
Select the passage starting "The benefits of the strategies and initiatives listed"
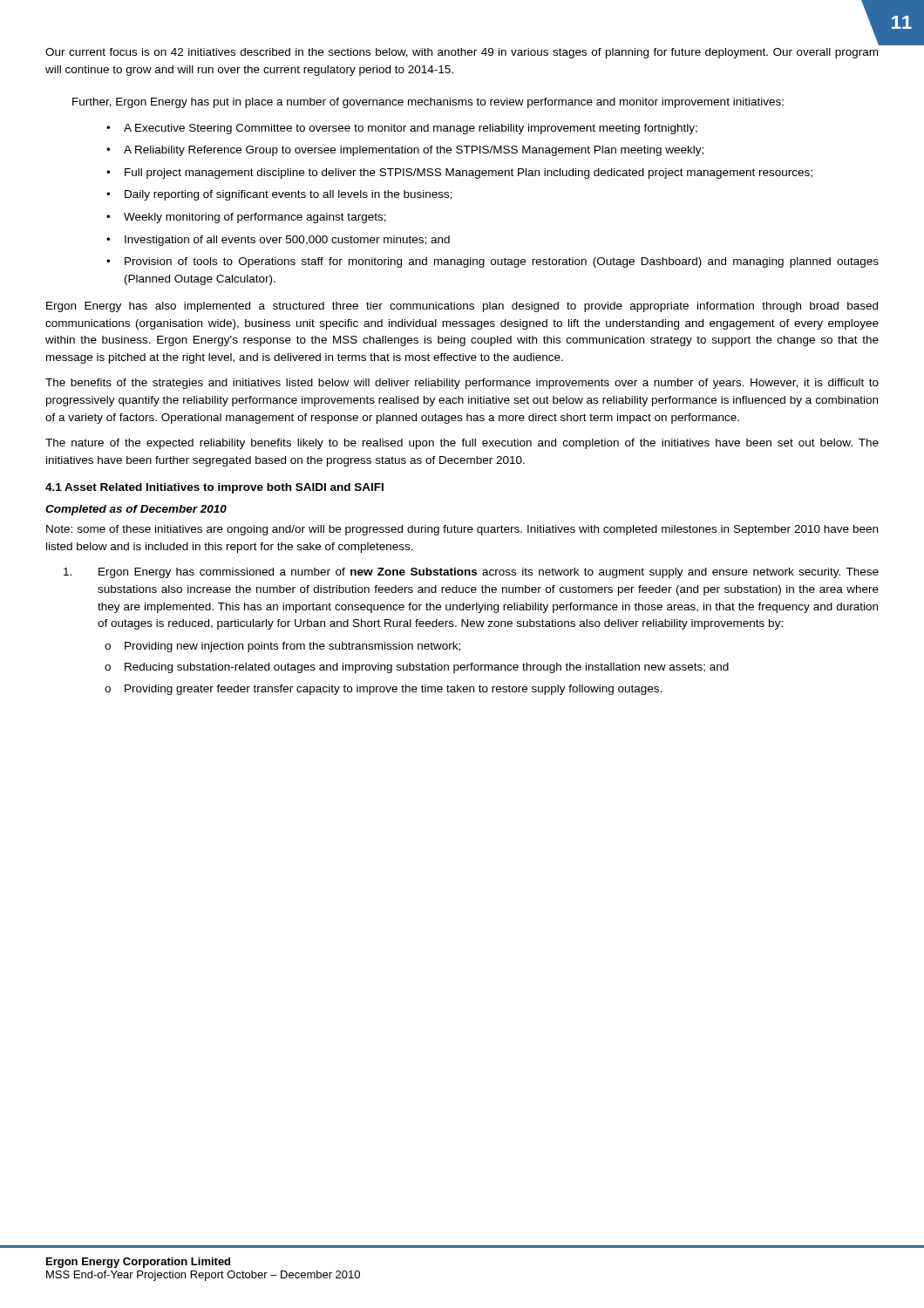462,400
